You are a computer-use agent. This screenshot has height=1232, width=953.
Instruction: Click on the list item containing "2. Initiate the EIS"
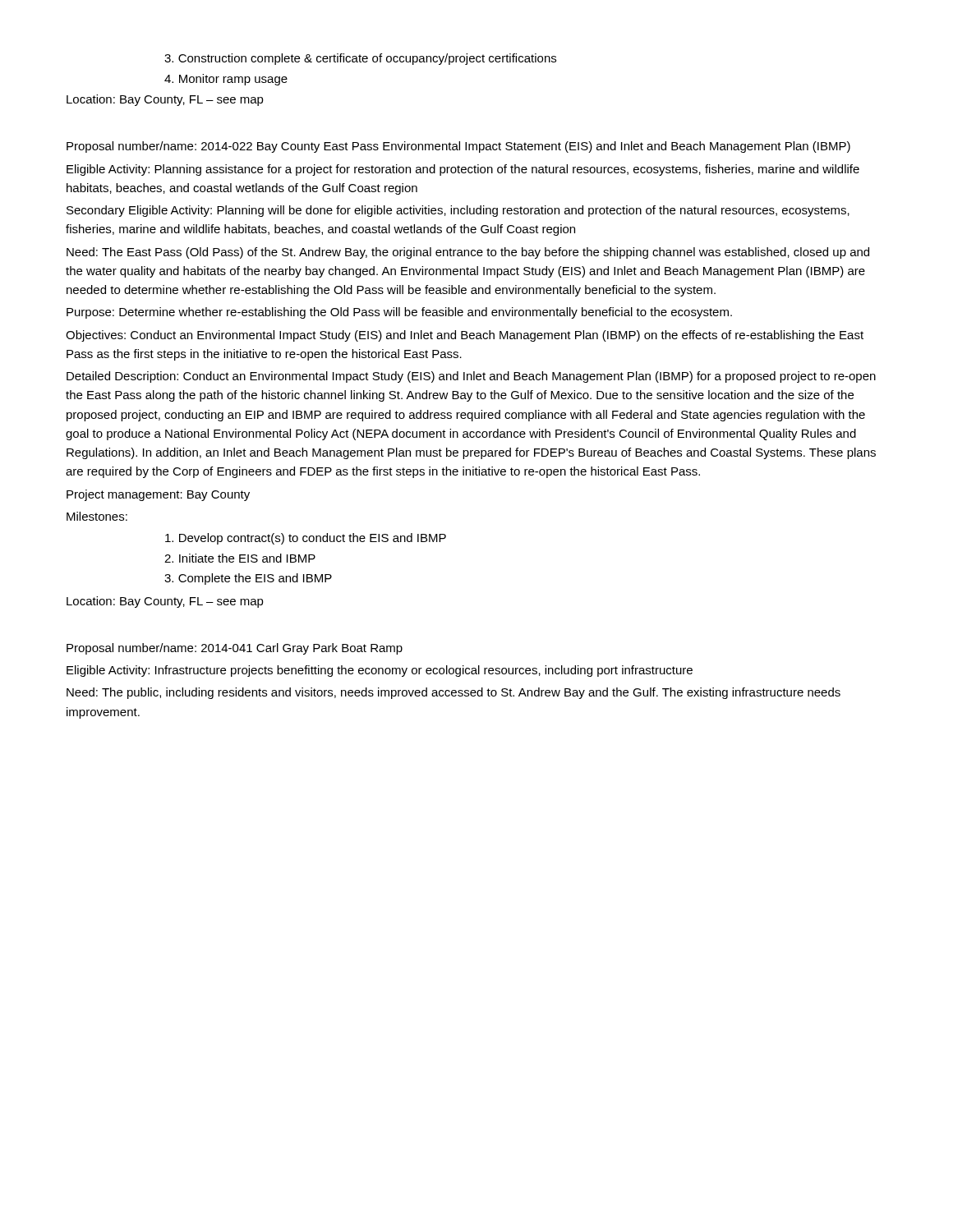pos(240,558)
